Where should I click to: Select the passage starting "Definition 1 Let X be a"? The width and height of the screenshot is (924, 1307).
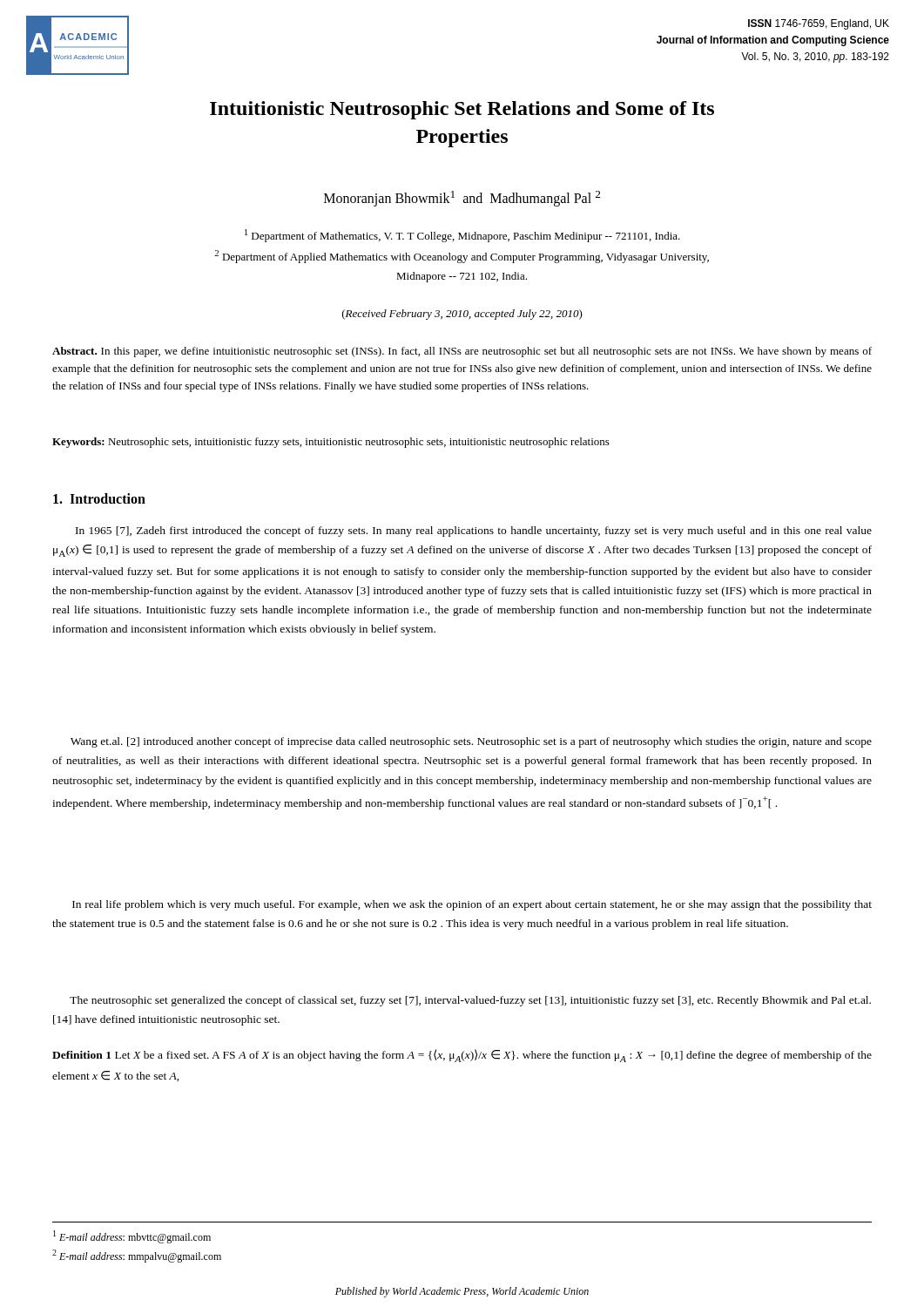462,1065
